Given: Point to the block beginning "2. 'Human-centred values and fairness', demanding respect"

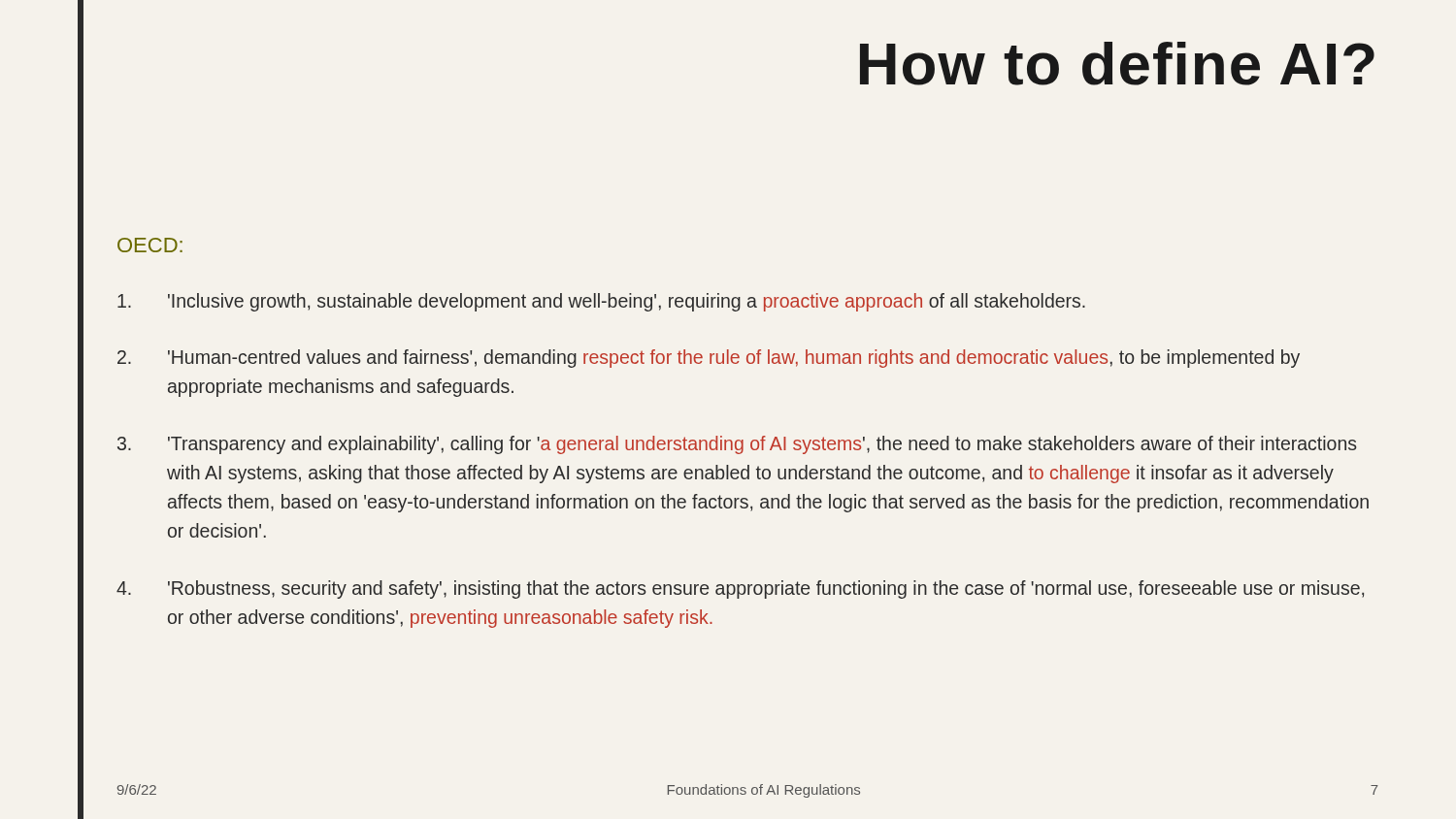Looking at the screenshot, I should coord(747,372).
